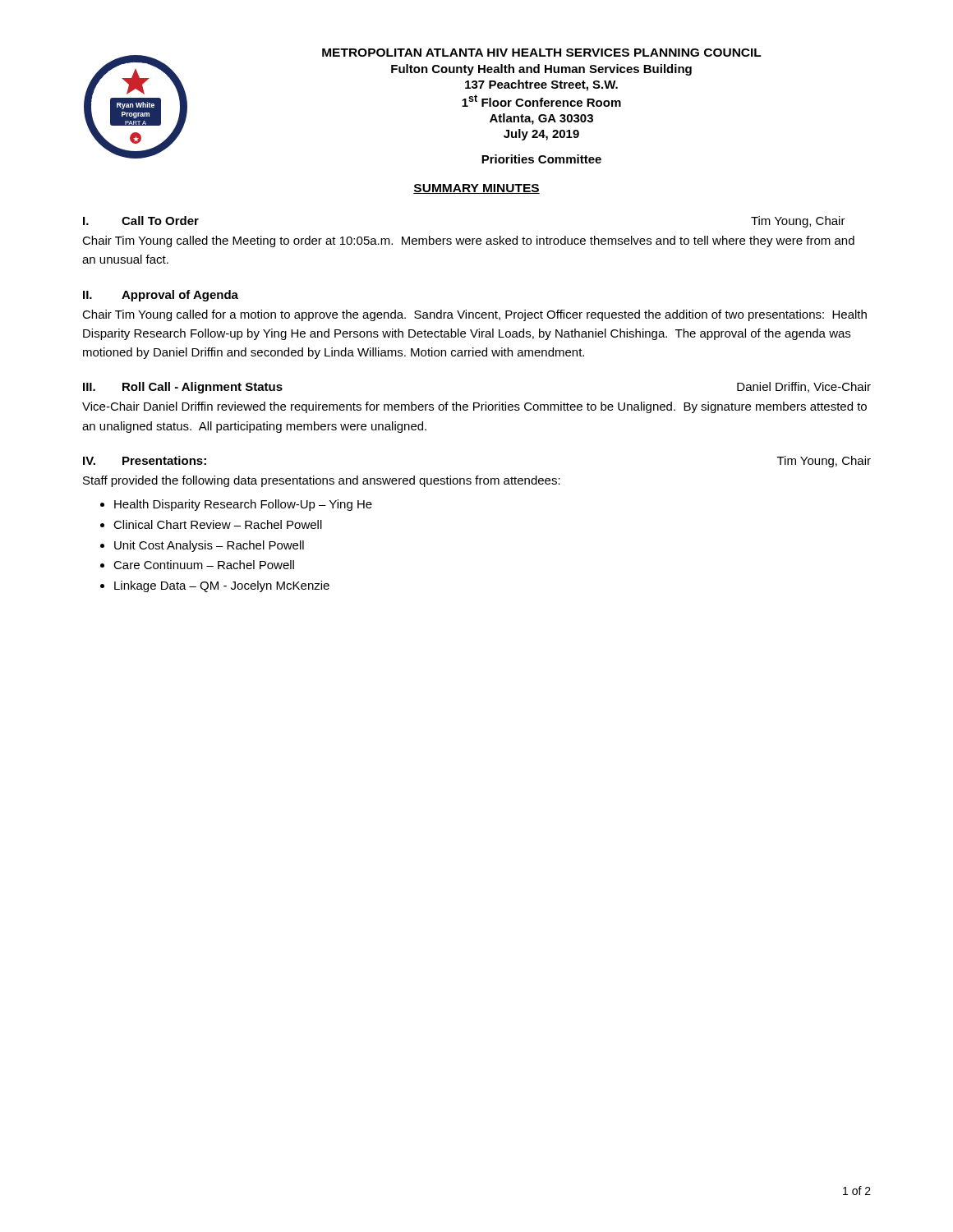
Task: Locate the list item that says "Linkage Data – QM - Jocelyn McKenzie"
Action: coord(222,585)
